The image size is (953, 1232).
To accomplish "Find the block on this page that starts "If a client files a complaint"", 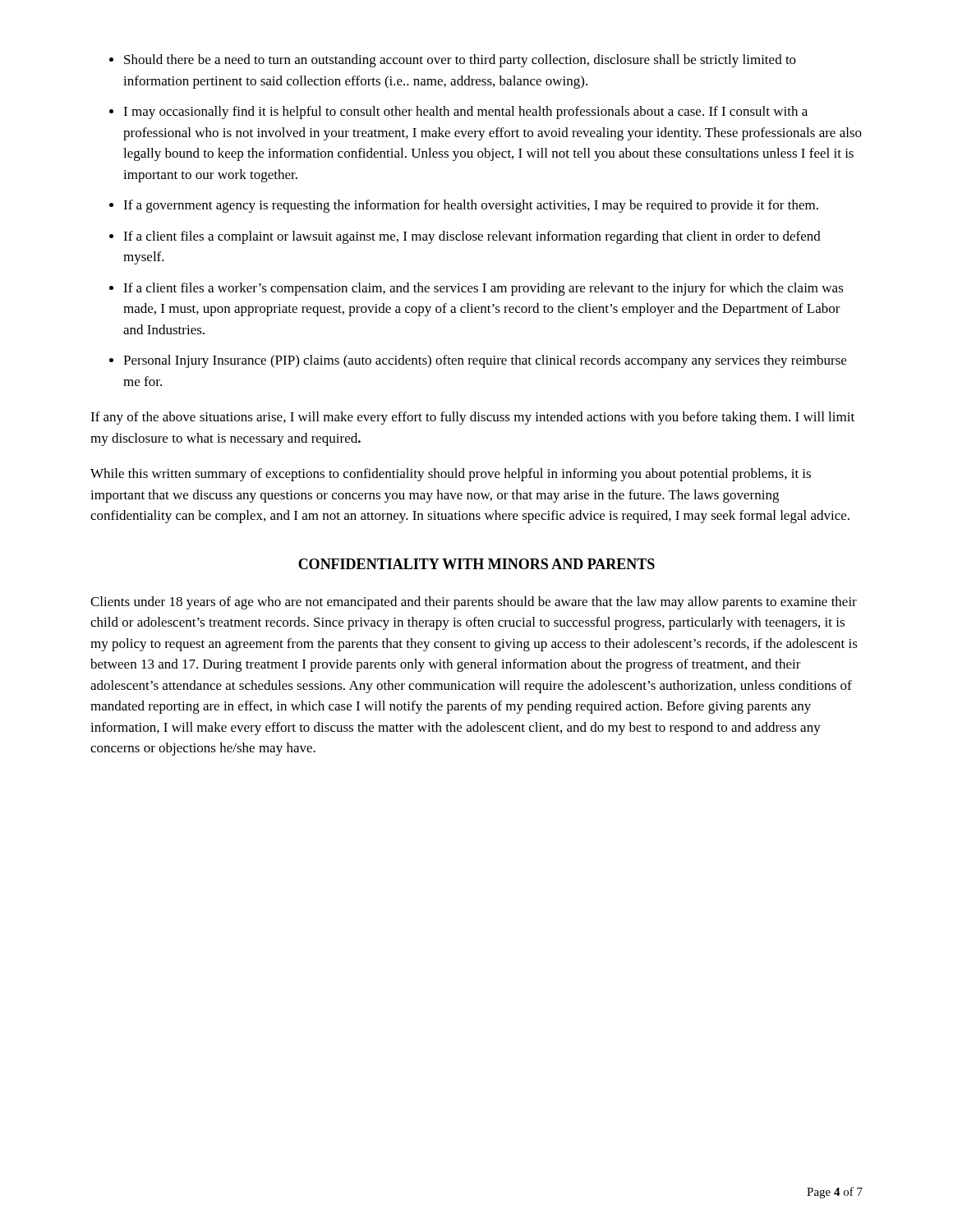I will [472, 246].
